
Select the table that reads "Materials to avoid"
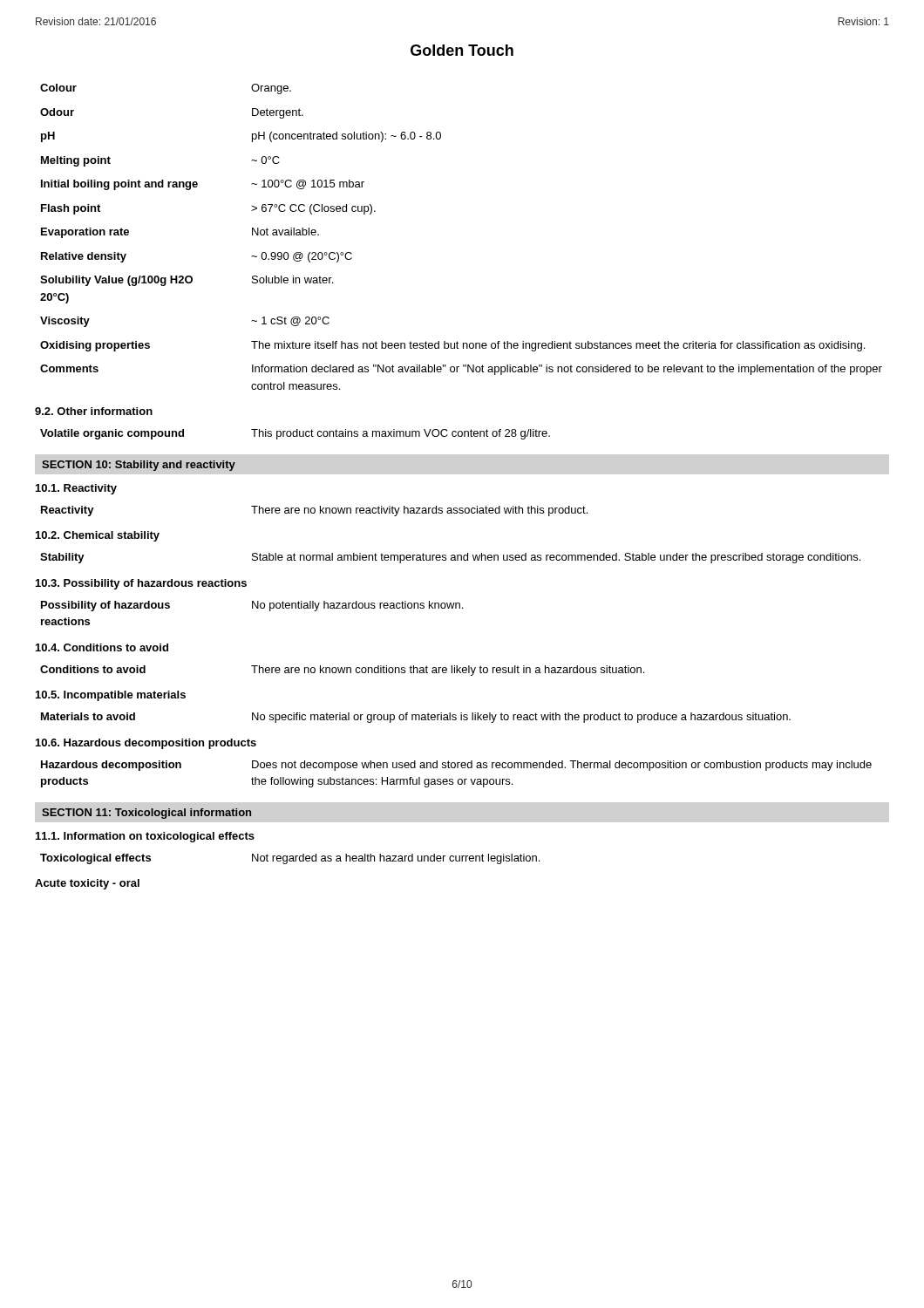[462, 717]
